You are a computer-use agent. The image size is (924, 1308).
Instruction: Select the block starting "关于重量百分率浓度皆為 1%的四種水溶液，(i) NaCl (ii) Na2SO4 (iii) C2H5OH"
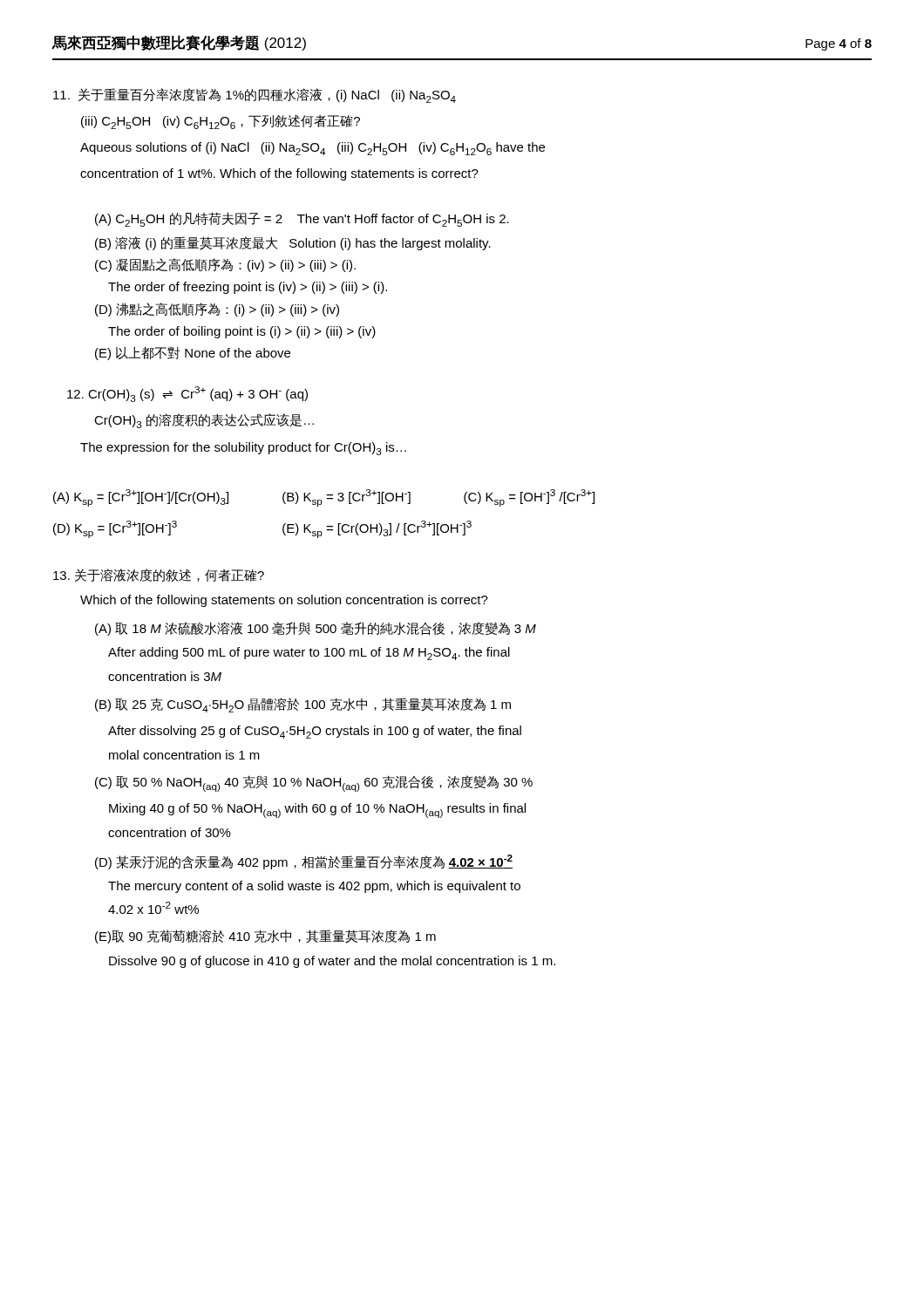point(462,134)
